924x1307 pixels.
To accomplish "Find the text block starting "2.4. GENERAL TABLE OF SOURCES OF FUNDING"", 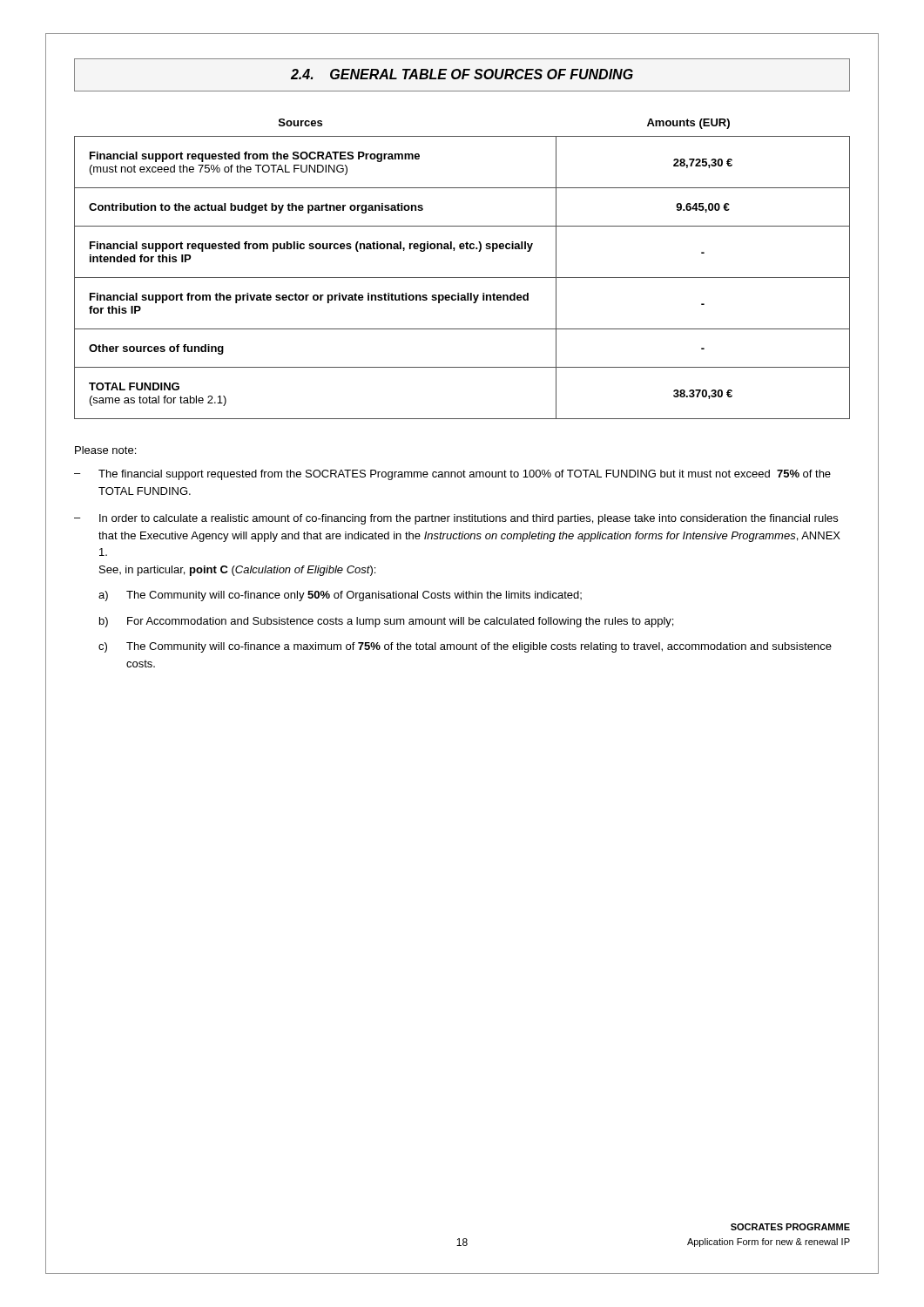I will pyautogui.click(x=462, y=74).
